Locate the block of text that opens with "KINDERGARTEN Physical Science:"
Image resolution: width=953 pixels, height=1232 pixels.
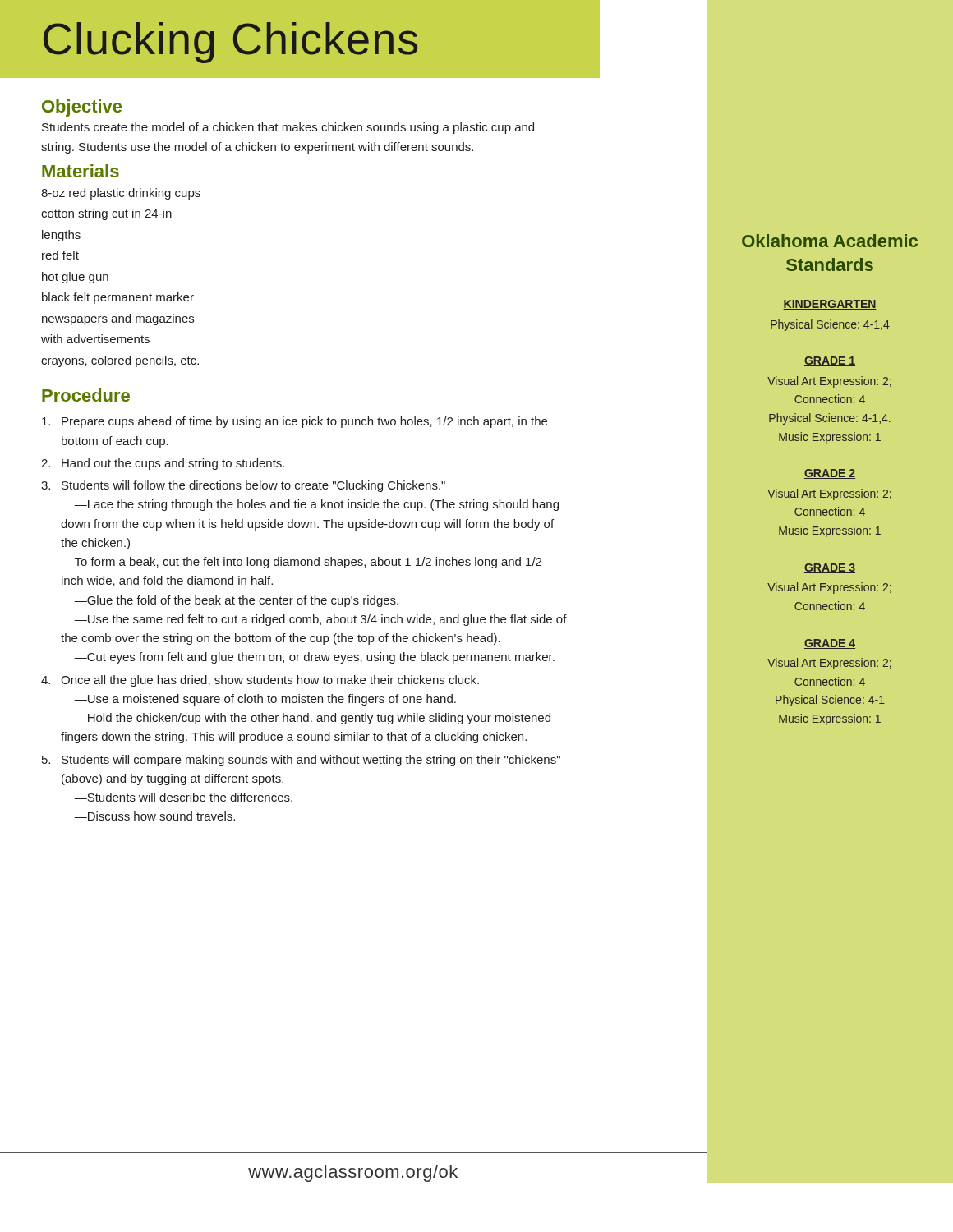pos(830,313)
